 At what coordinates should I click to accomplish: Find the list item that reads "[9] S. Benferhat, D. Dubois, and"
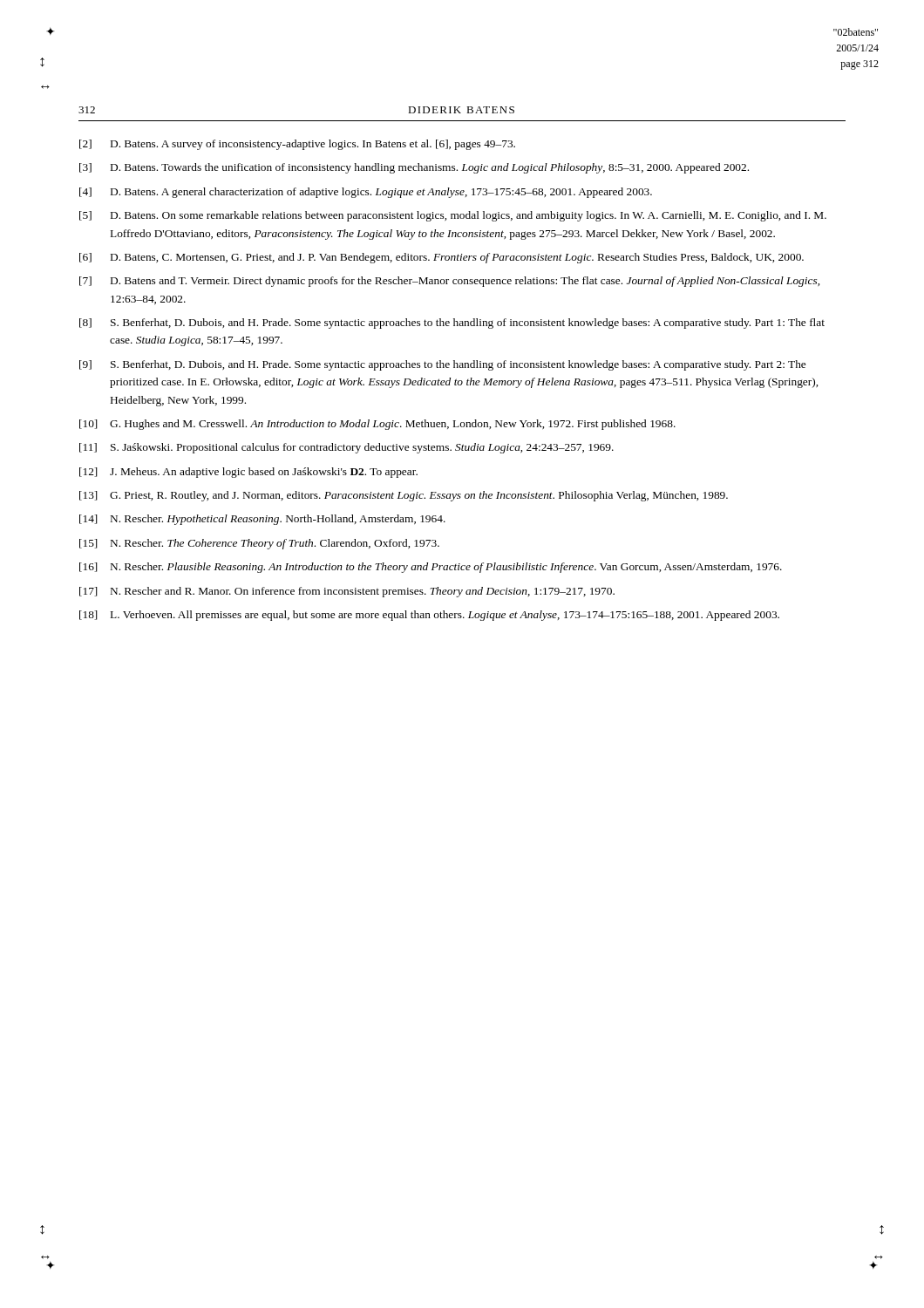click(462, 382)
